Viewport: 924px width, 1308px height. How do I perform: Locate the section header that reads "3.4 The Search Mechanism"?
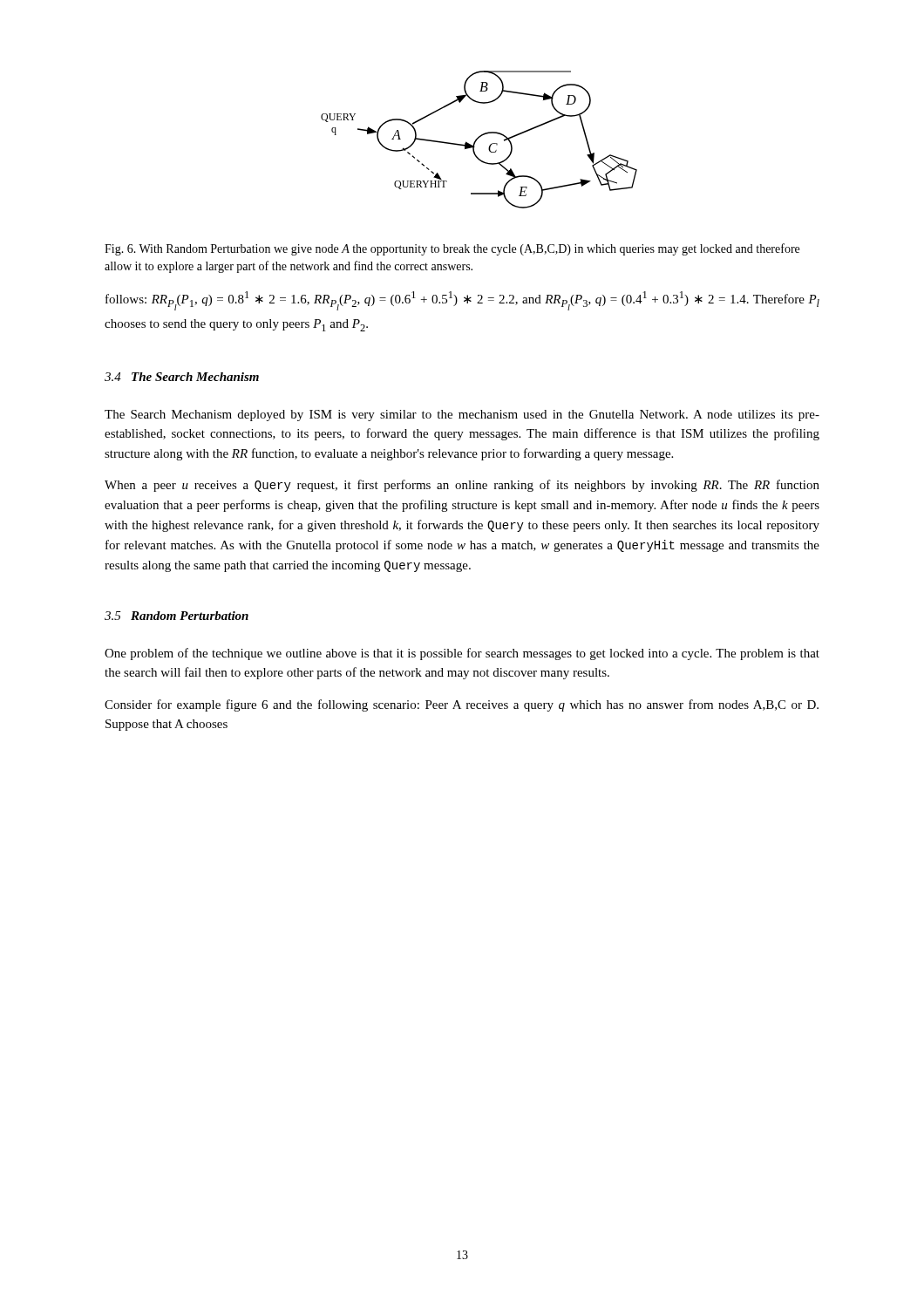pos(182,377)
